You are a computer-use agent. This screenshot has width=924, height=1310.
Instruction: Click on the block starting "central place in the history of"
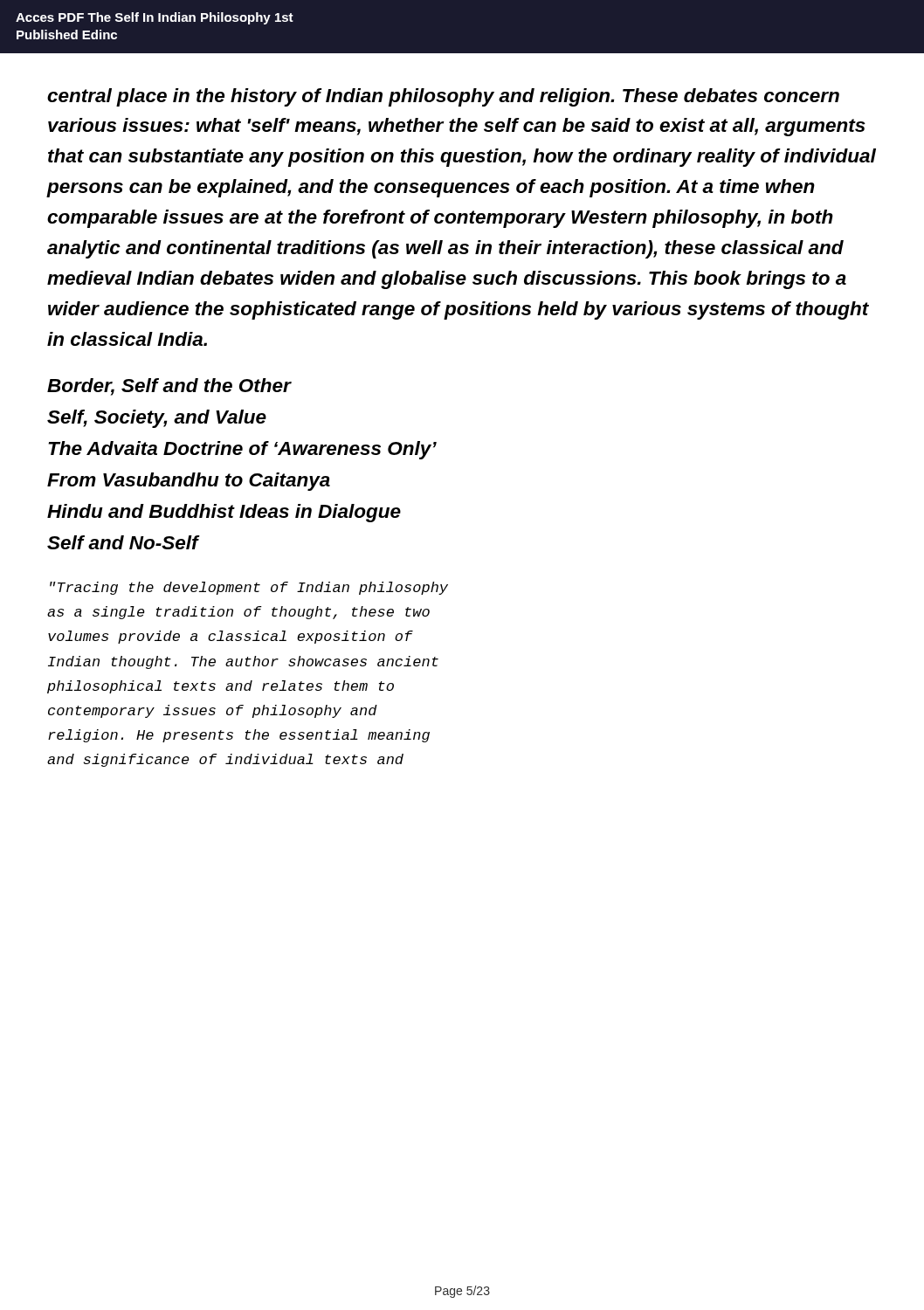point(461,217)
